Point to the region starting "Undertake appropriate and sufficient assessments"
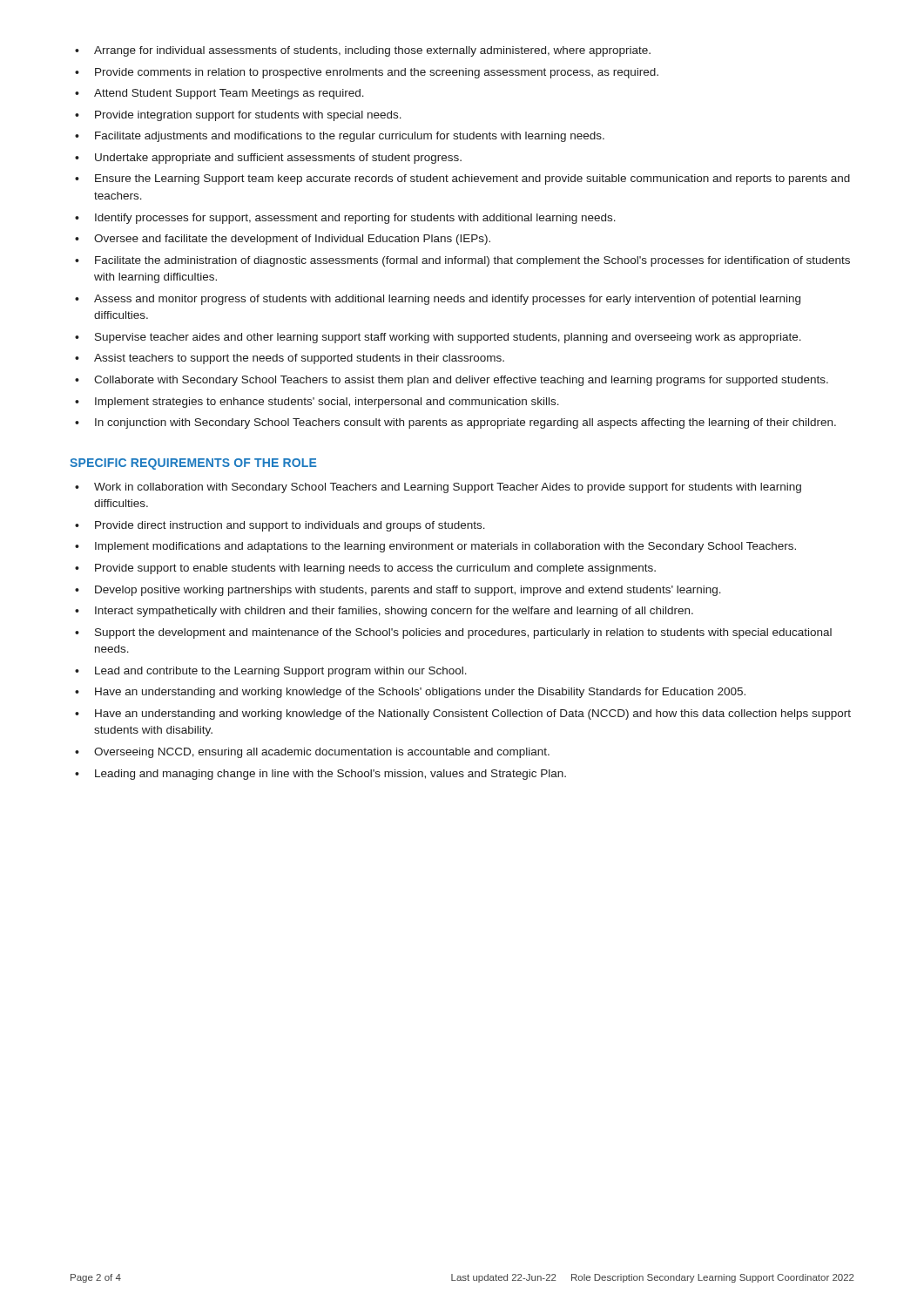The image size is (924, 1307). click(x=278, y=157)
